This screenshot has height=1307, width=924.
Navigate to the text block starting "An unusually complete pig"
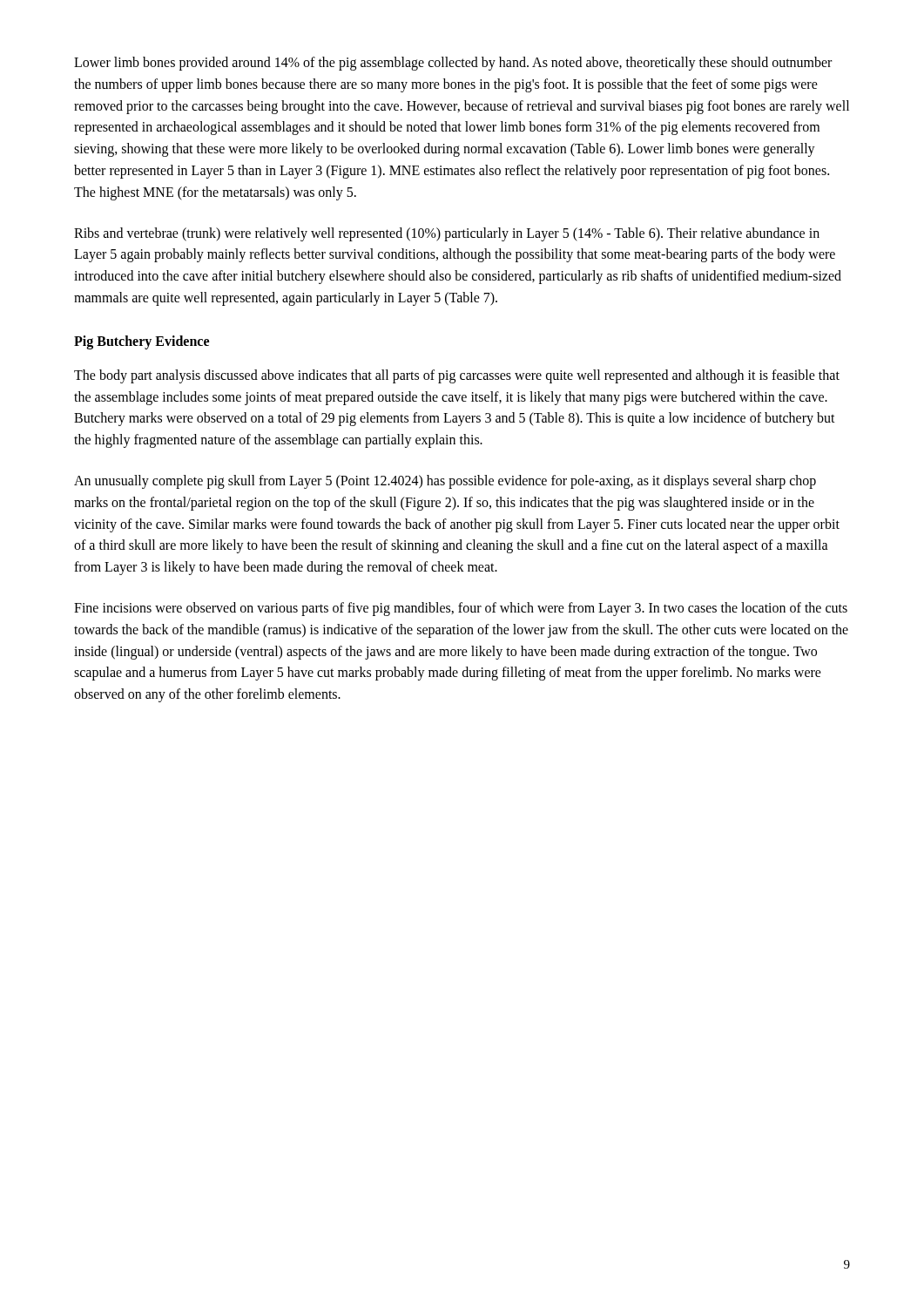pos(457,524)
